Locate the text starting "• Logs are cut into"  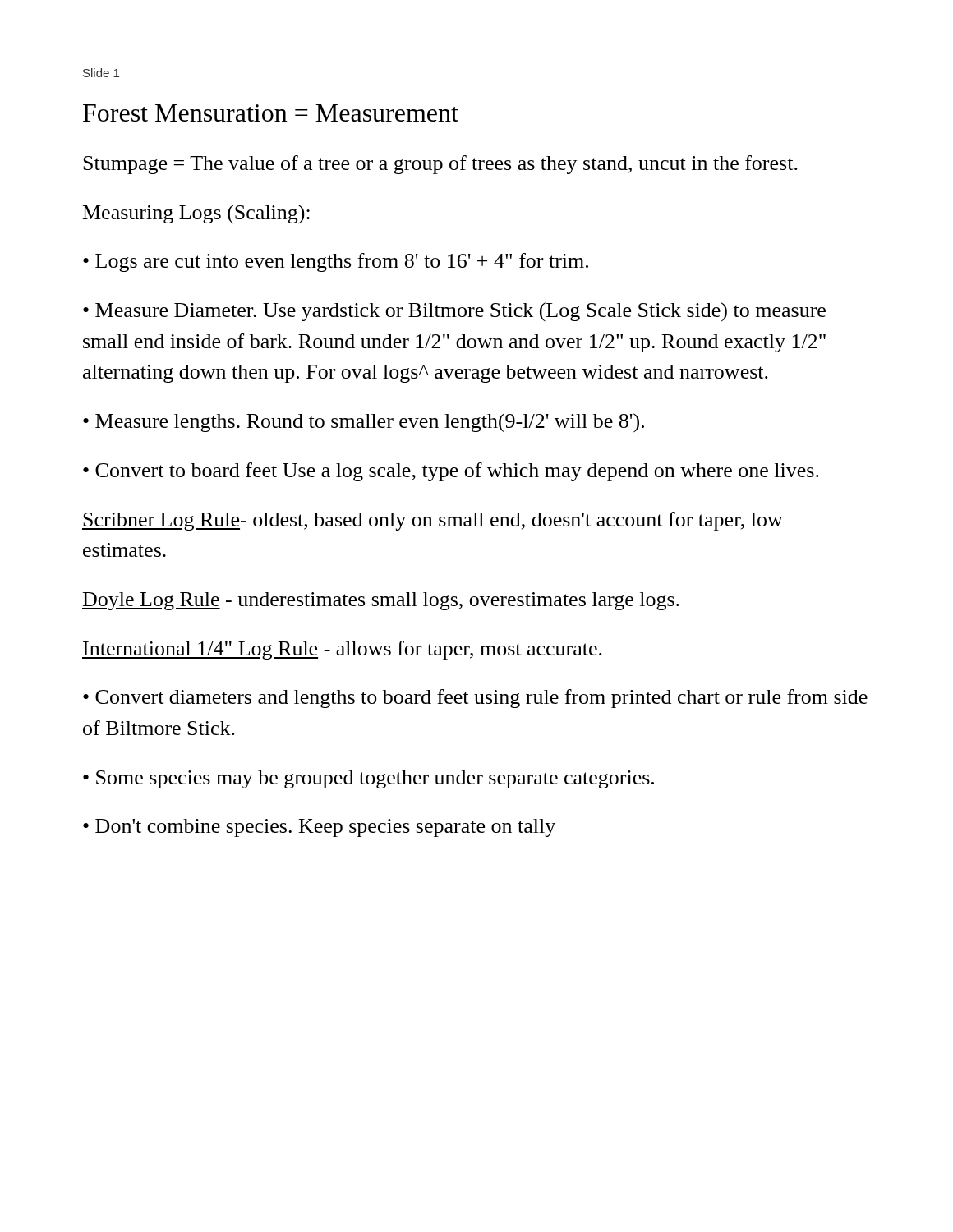click(336, 261)
